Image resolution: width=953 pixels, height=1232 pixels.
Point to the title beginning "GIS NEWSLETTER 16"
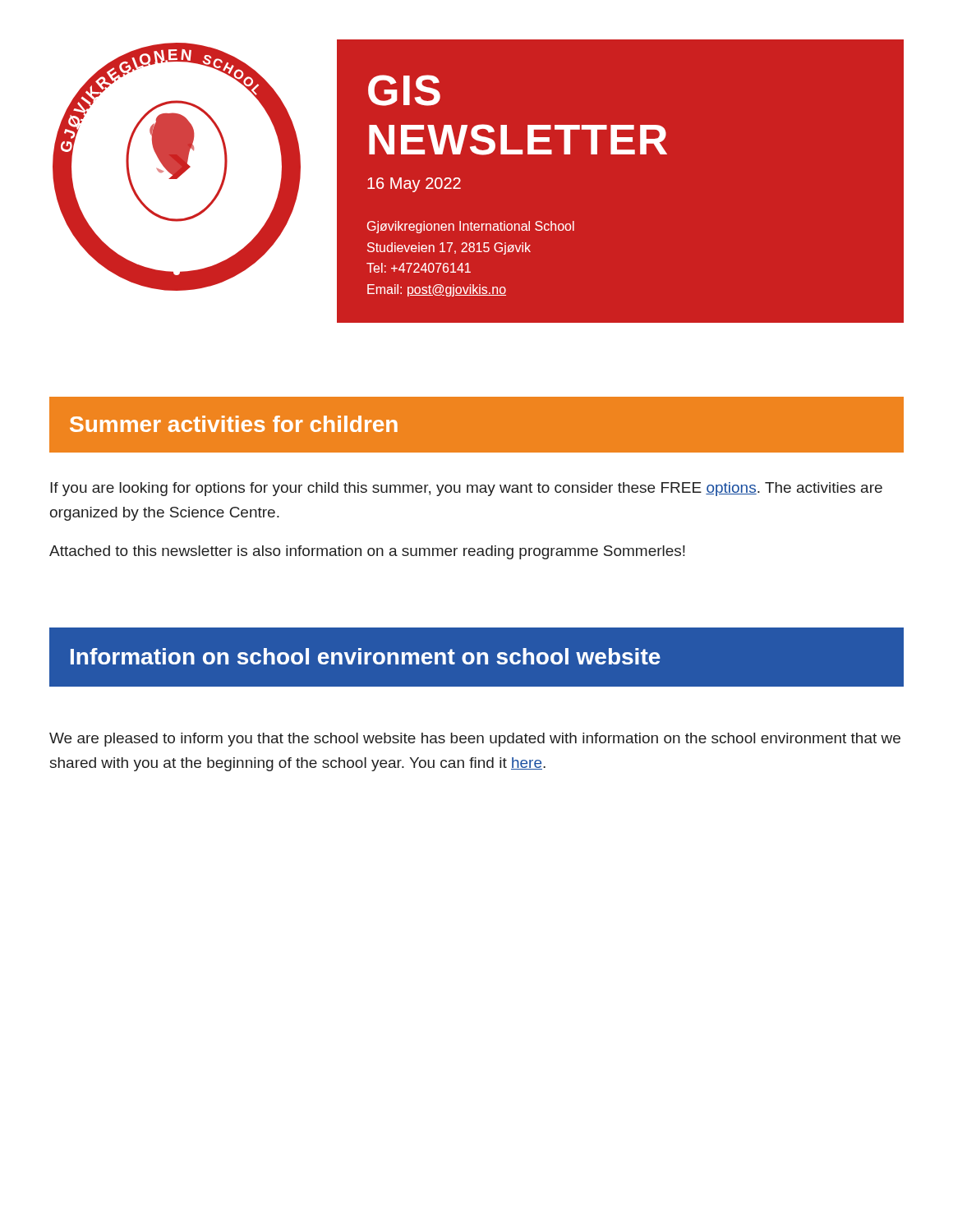tap(404, 90)
